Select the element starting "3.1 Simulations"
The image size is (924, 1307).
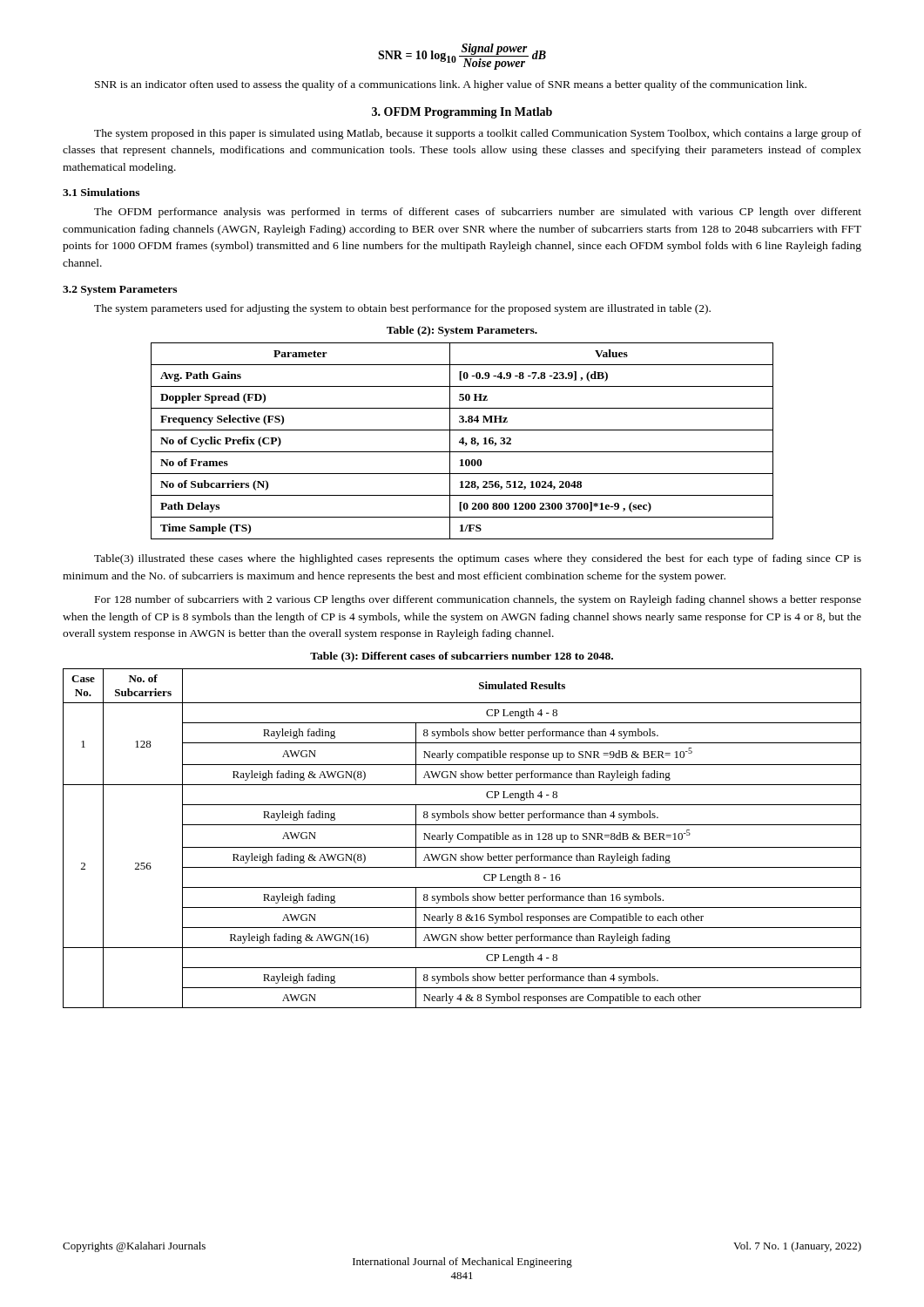(101, 192)
